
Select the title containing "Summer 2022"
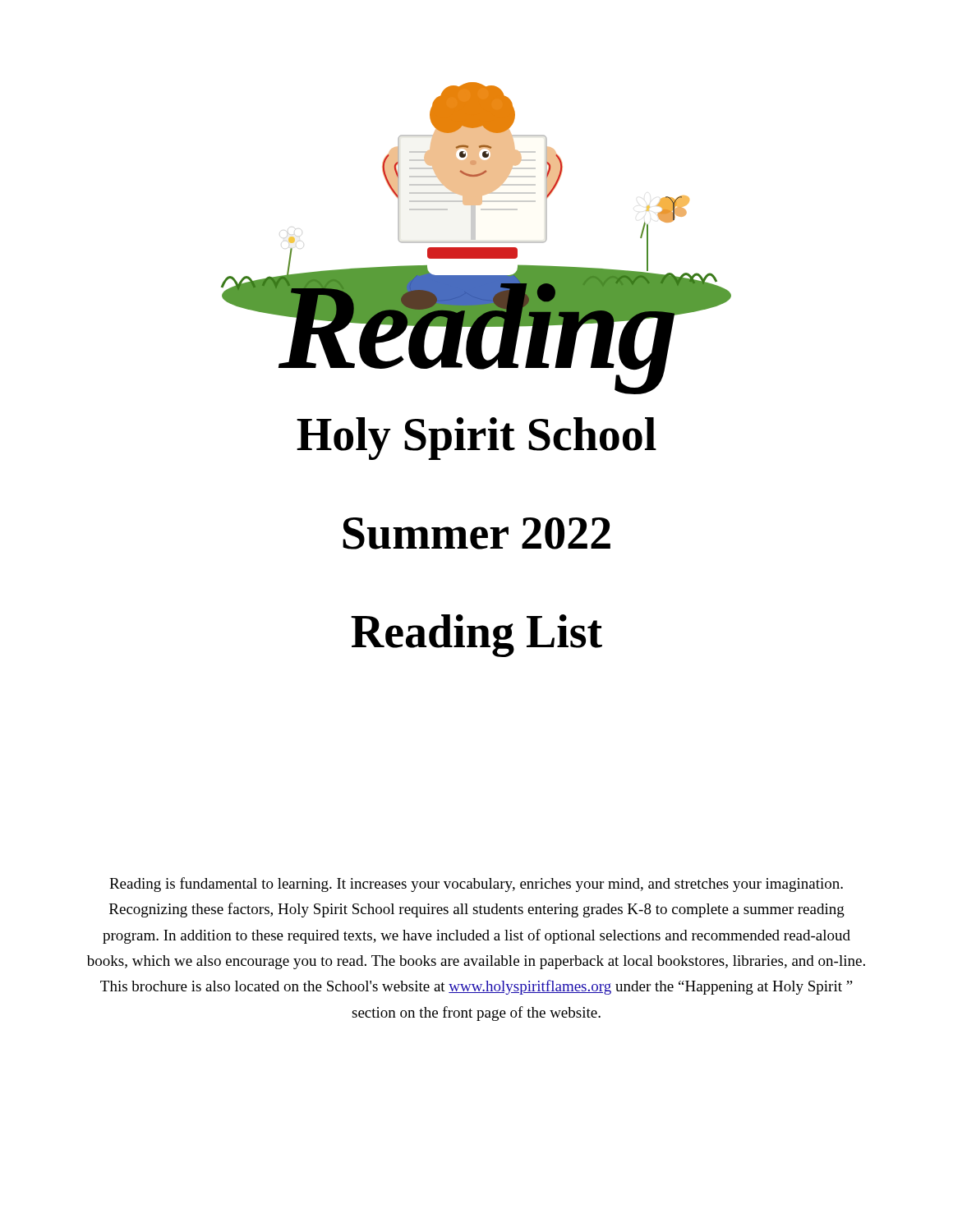(476, 533)
